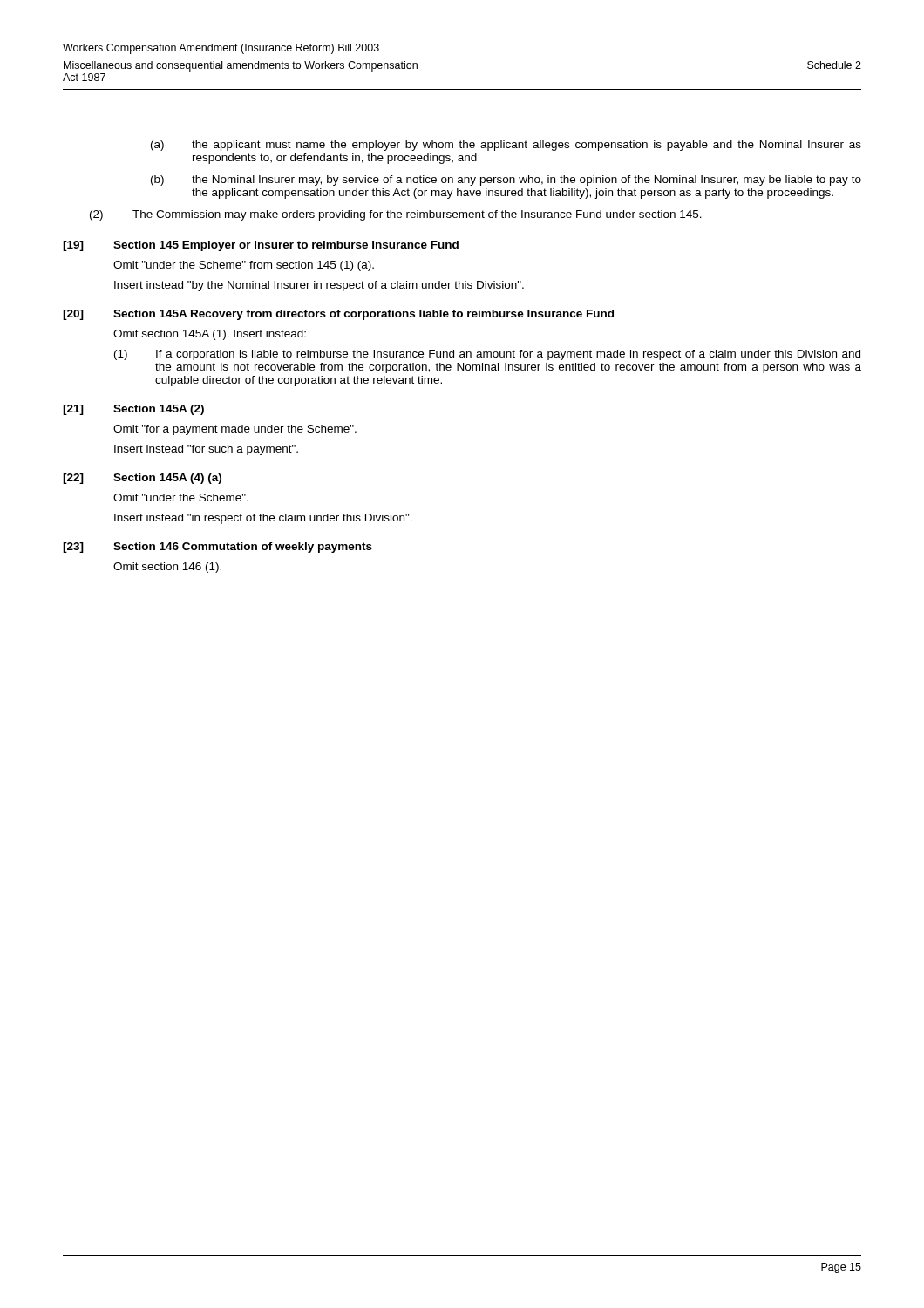Viewport: 924px width, 1308px height.
Task: Click on the passage starting "Insert instead "by"
Action: click(x=319, y=285)
